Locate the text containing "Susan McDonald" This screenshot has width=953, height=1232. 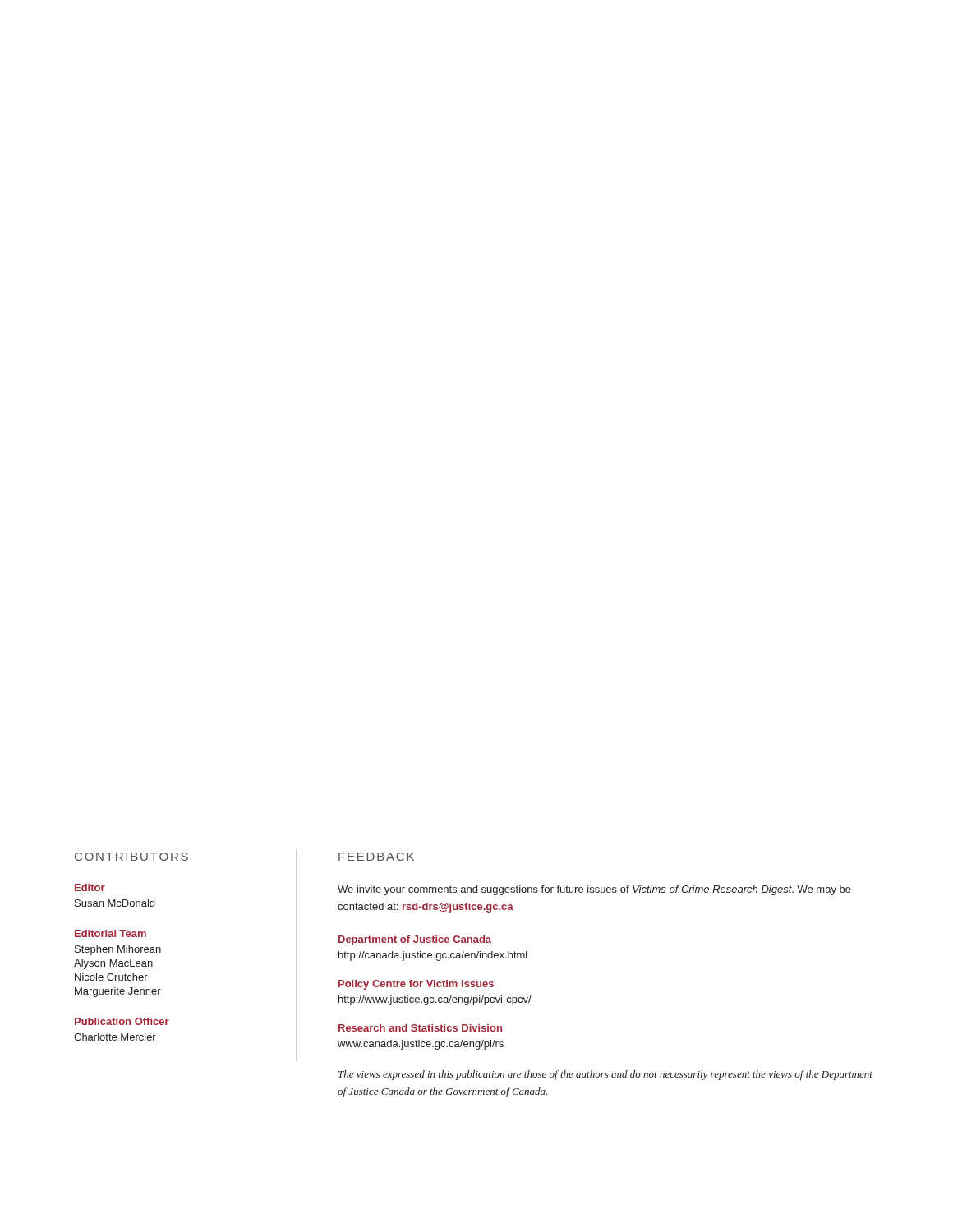tap(115, 903)
